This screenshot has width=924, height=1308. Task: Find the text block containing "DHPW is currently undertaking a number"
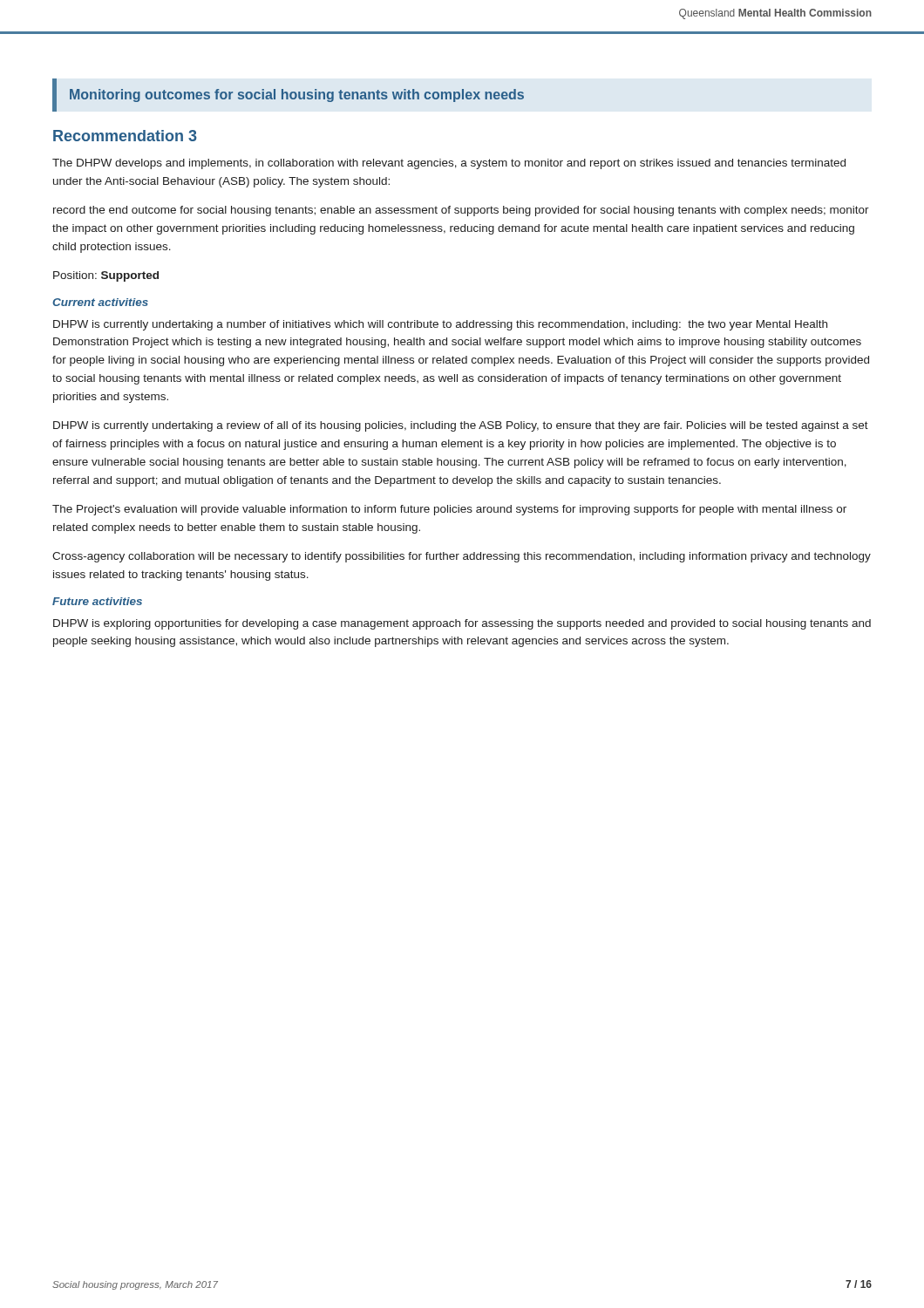pyautogui.click(x=461, y=360)
